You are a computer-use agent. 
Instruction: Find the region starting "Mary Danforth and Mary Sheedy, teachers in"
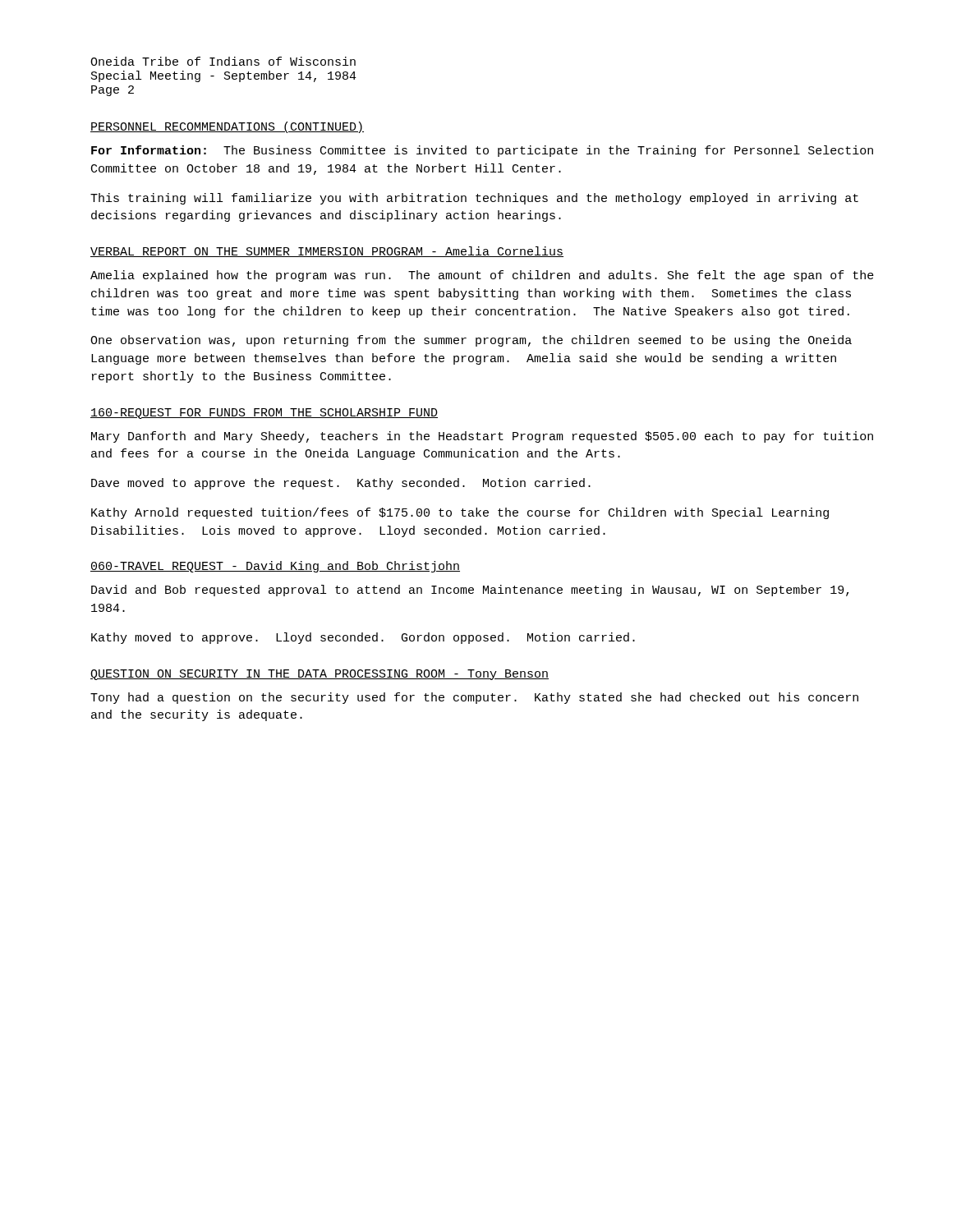pos(482,446)
